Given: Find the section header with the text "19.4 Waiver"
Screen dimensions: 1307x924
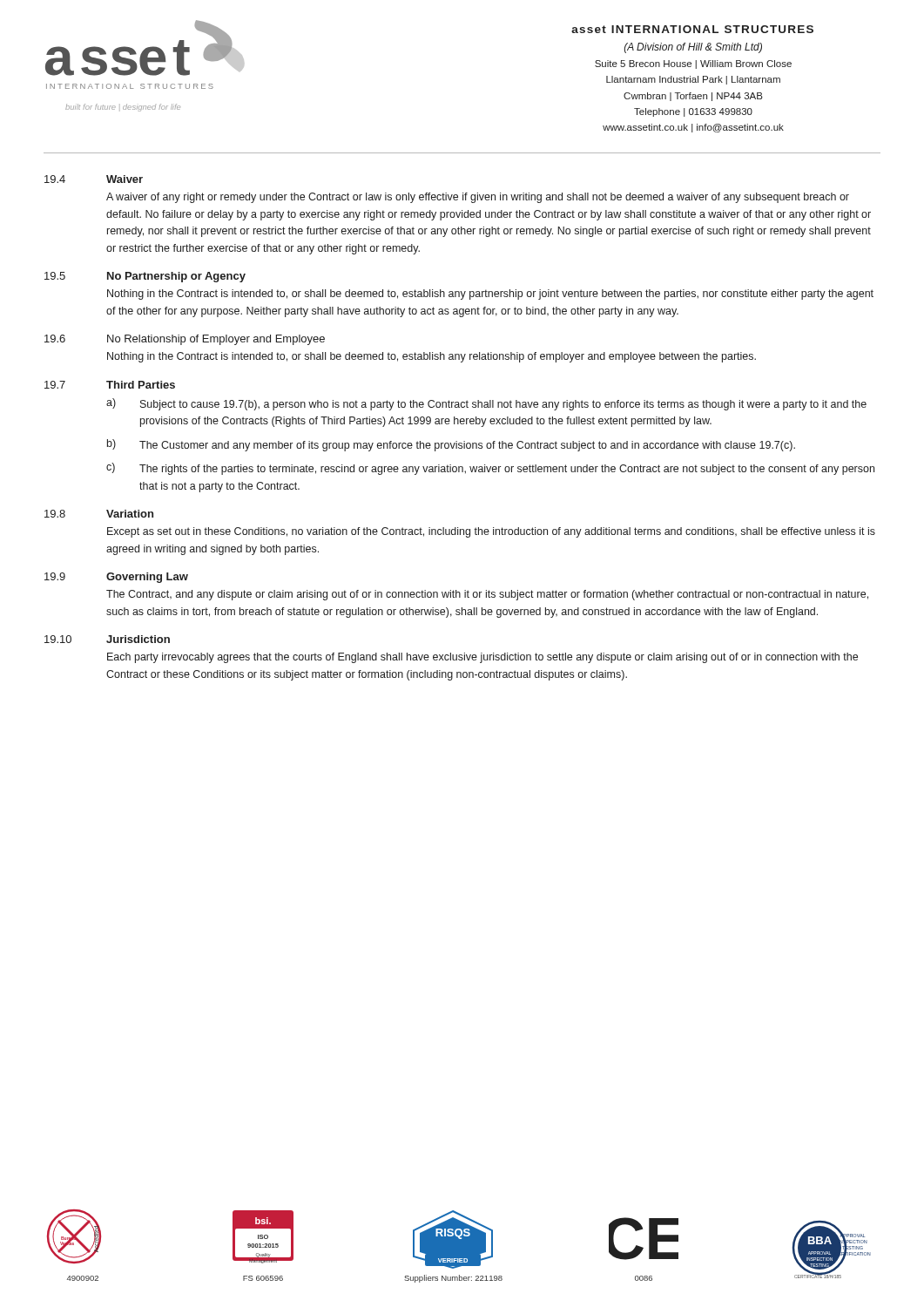Looking at the screenshot, I should coord(53,180).
